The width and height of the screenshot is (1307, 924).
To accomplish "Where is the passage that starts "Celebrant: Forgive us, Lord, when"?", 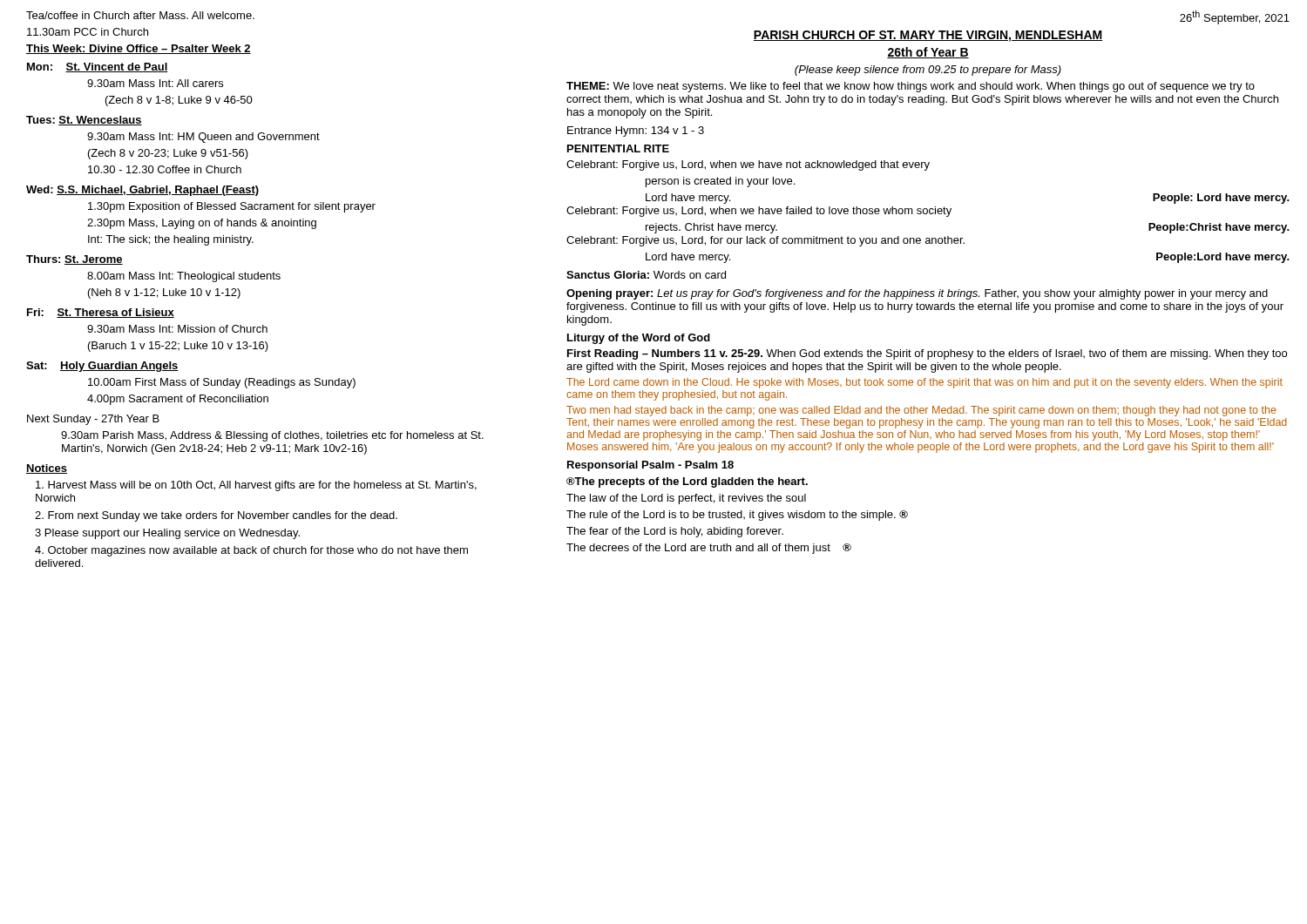I will (x=928, y=211).
